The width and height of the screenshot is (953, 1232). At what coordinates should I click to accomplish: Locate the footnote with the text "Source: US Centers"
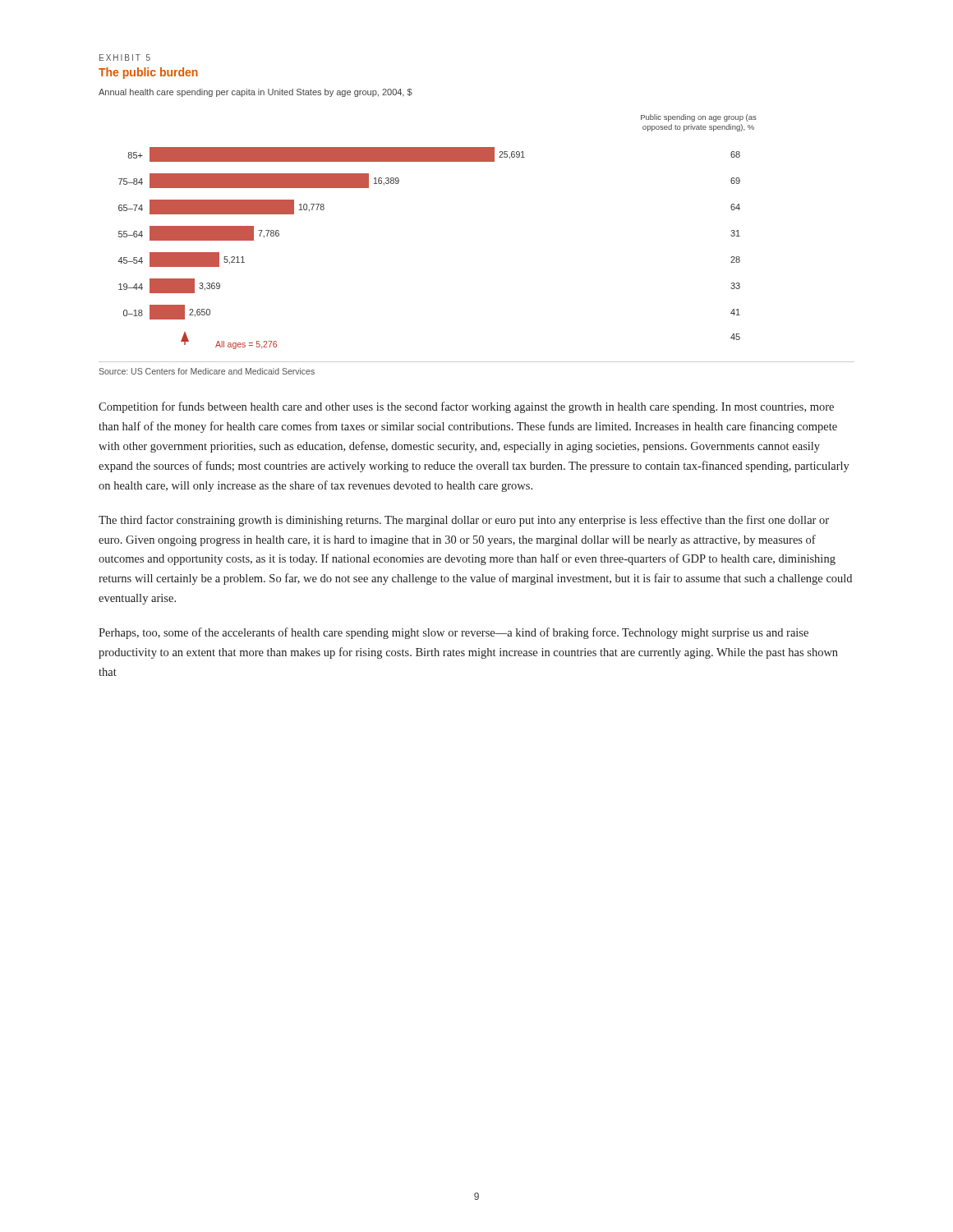click(x=207, y=371)
